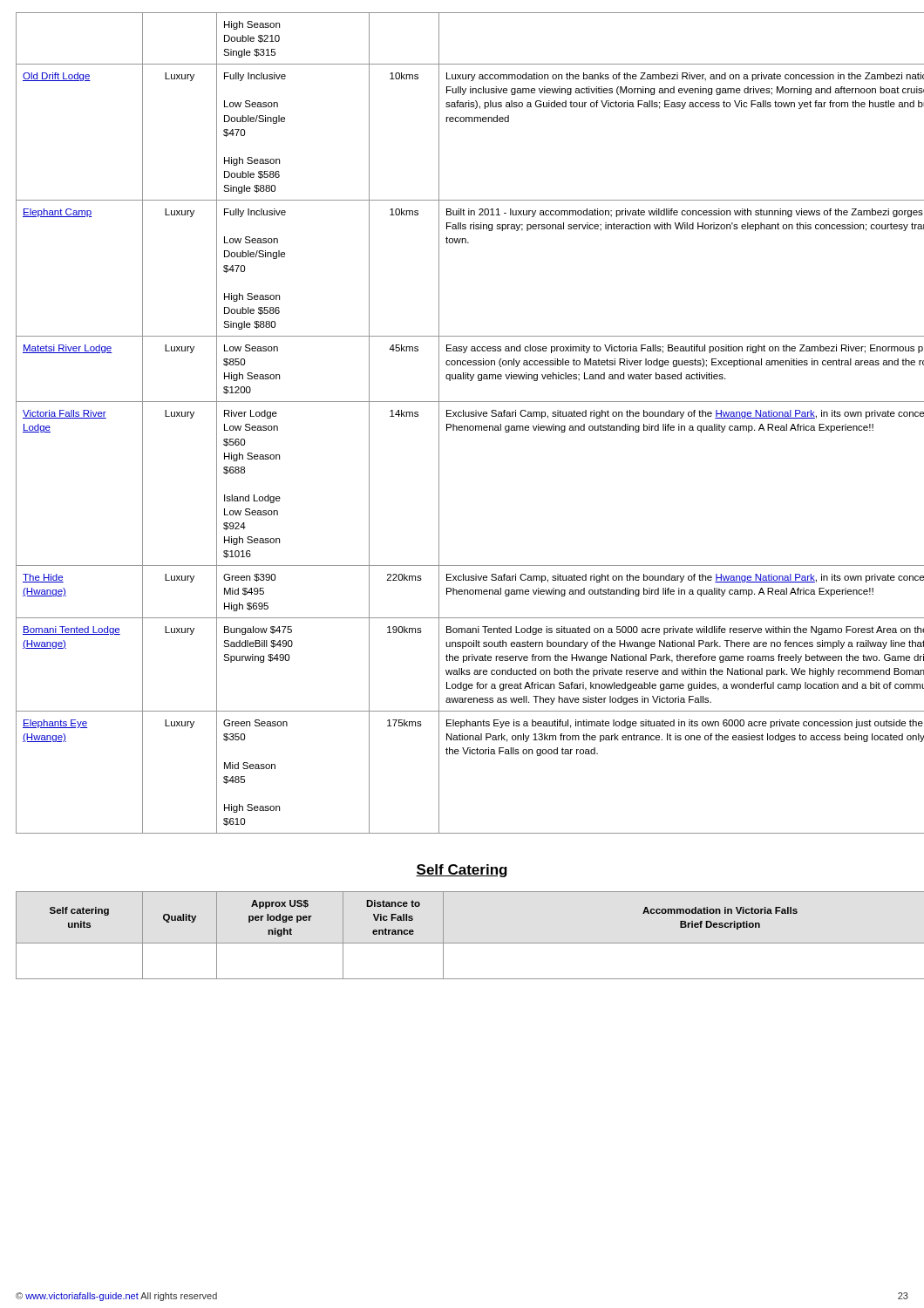
Task: Click where it says "Self Catering"
Action: 462,870
